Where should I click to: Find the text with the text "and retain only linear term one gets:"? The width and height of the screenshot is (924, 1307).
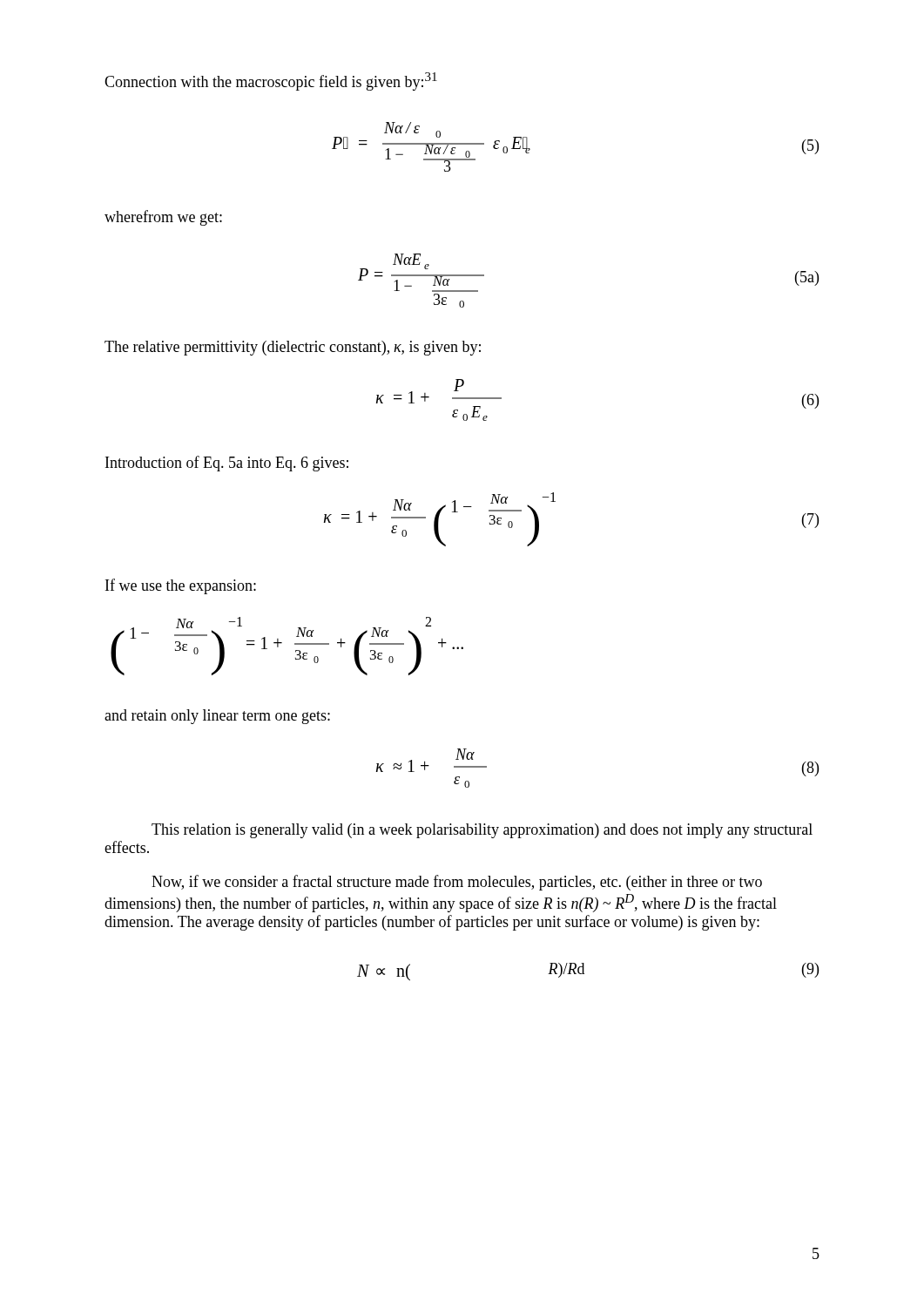click(218, 715)
